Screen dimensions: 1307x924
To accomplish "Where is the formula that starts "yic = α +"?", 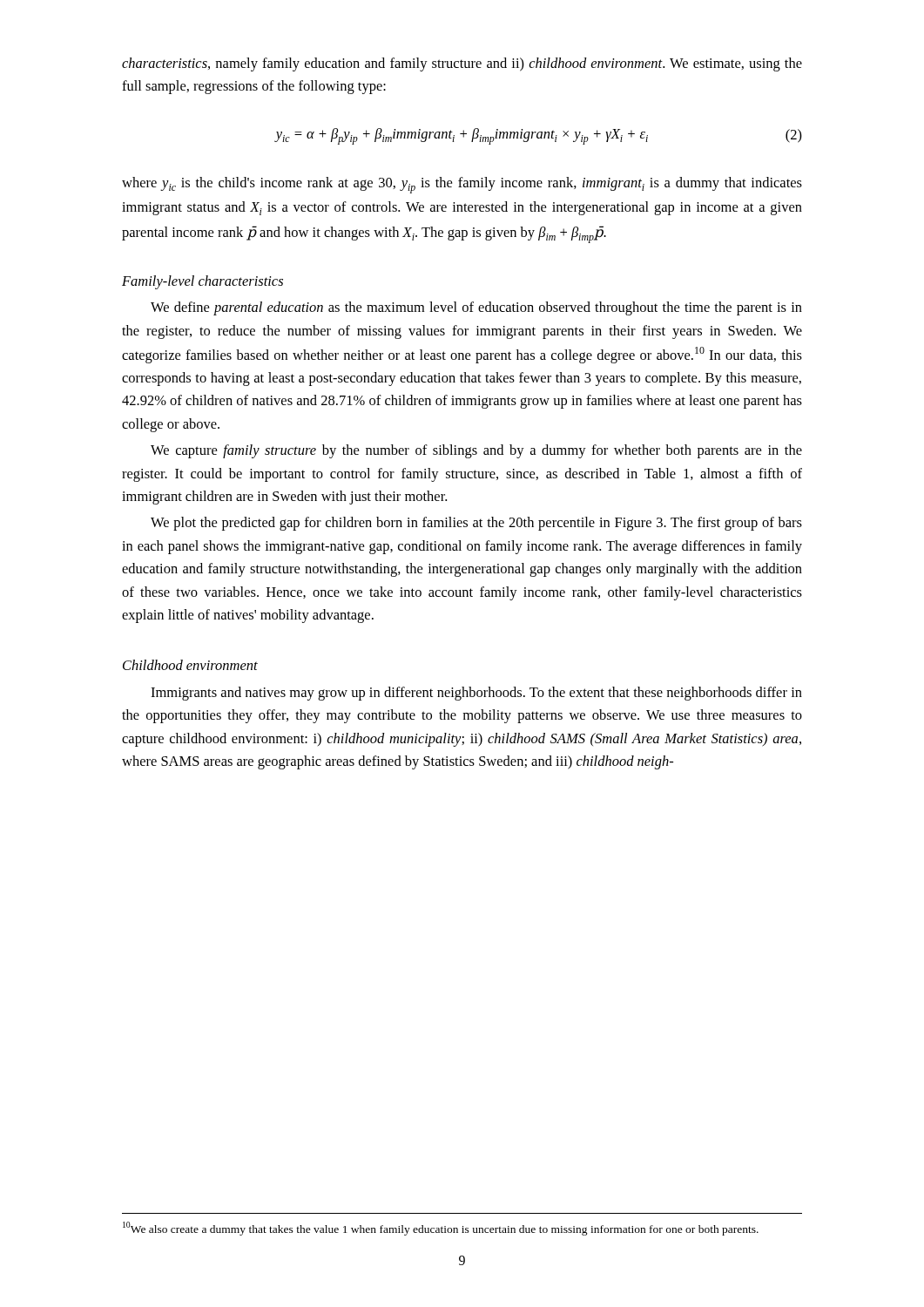I will tap(462, 135).
